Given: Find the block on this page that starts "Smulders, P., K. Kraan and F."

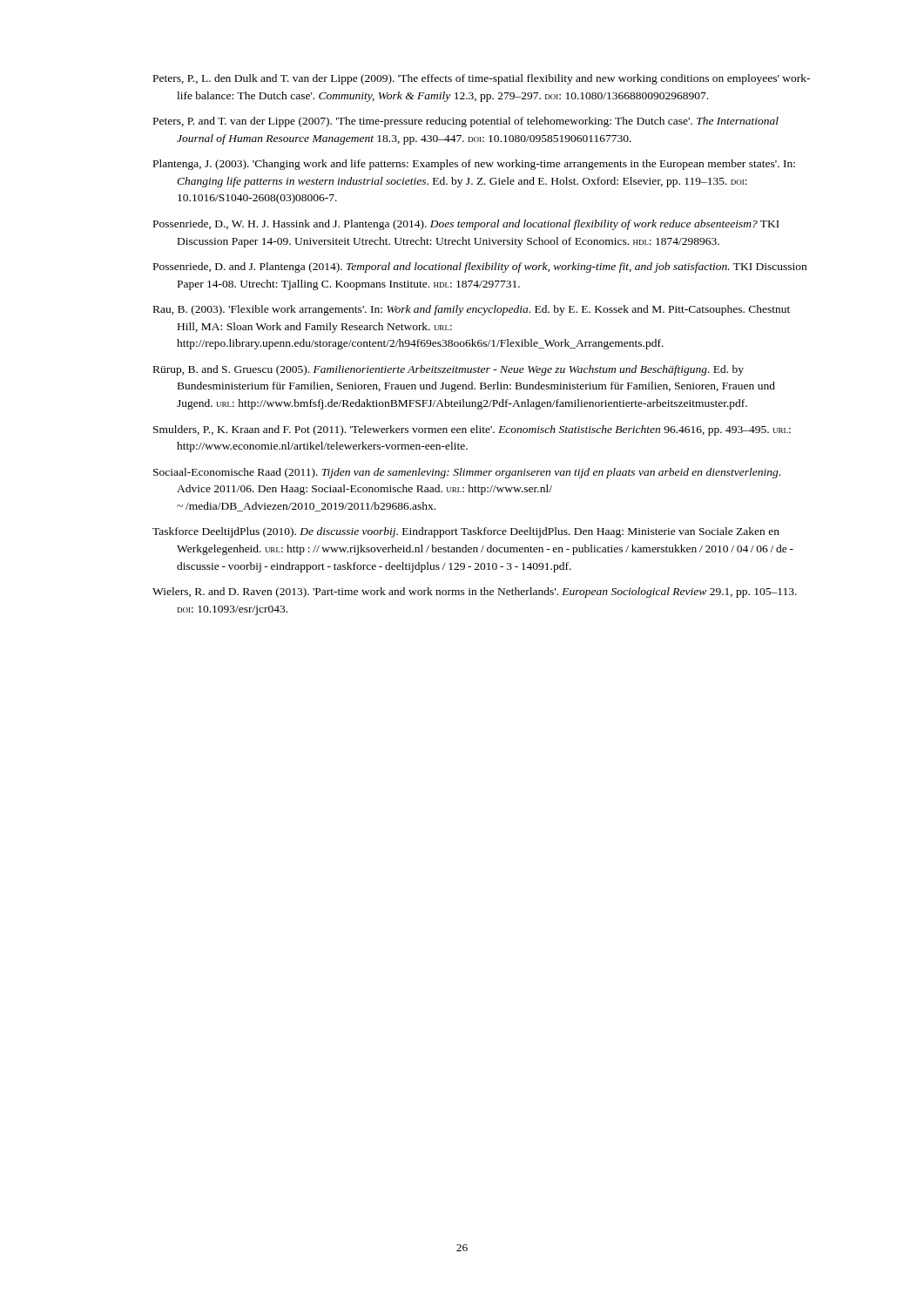Looking at the screenshot, I should pos(472,437).
